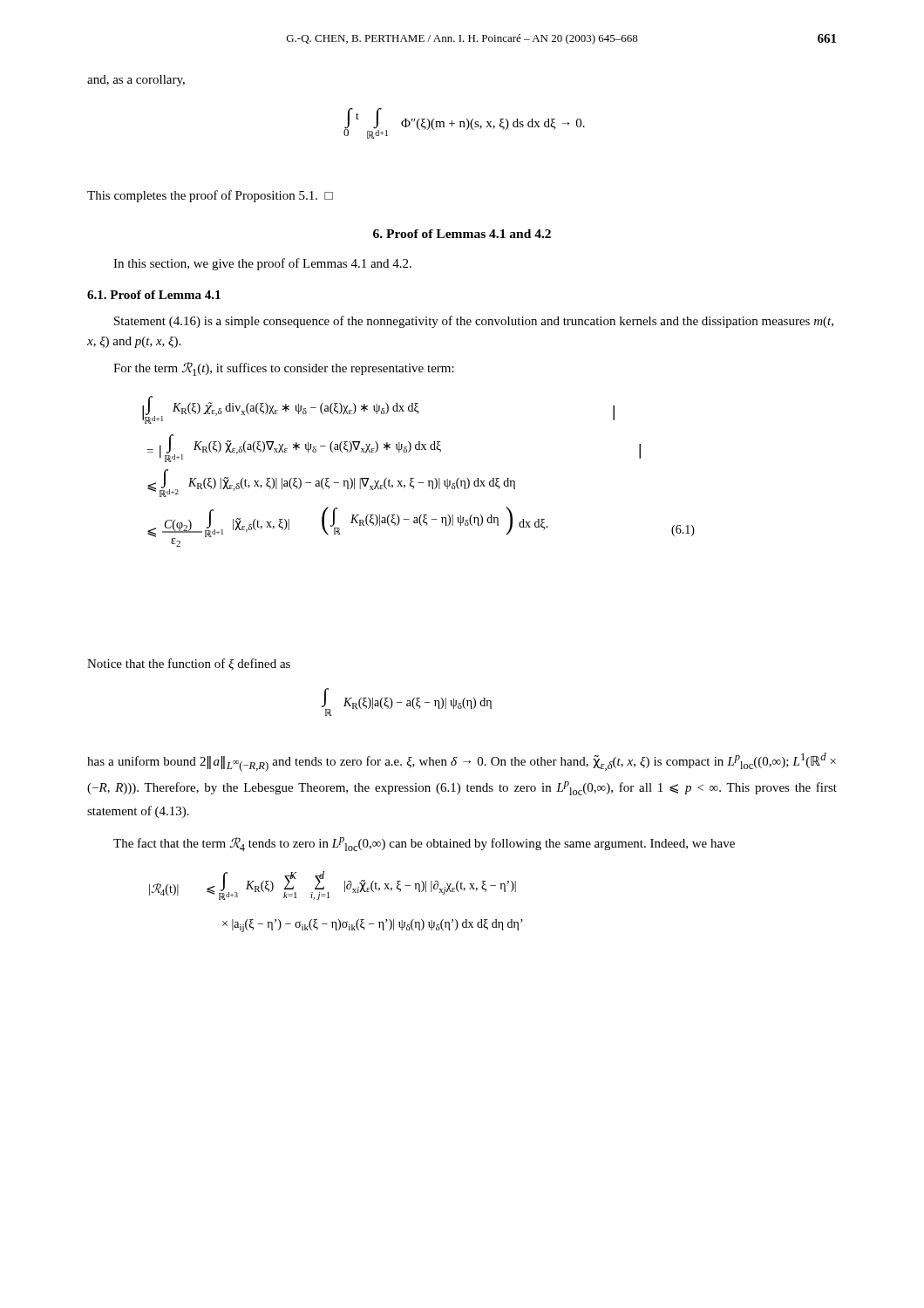The width and height of the screenshot is (924, 1308).
Task: Find the text block starting "and, as a corollary,"
Action: point(136,79)
